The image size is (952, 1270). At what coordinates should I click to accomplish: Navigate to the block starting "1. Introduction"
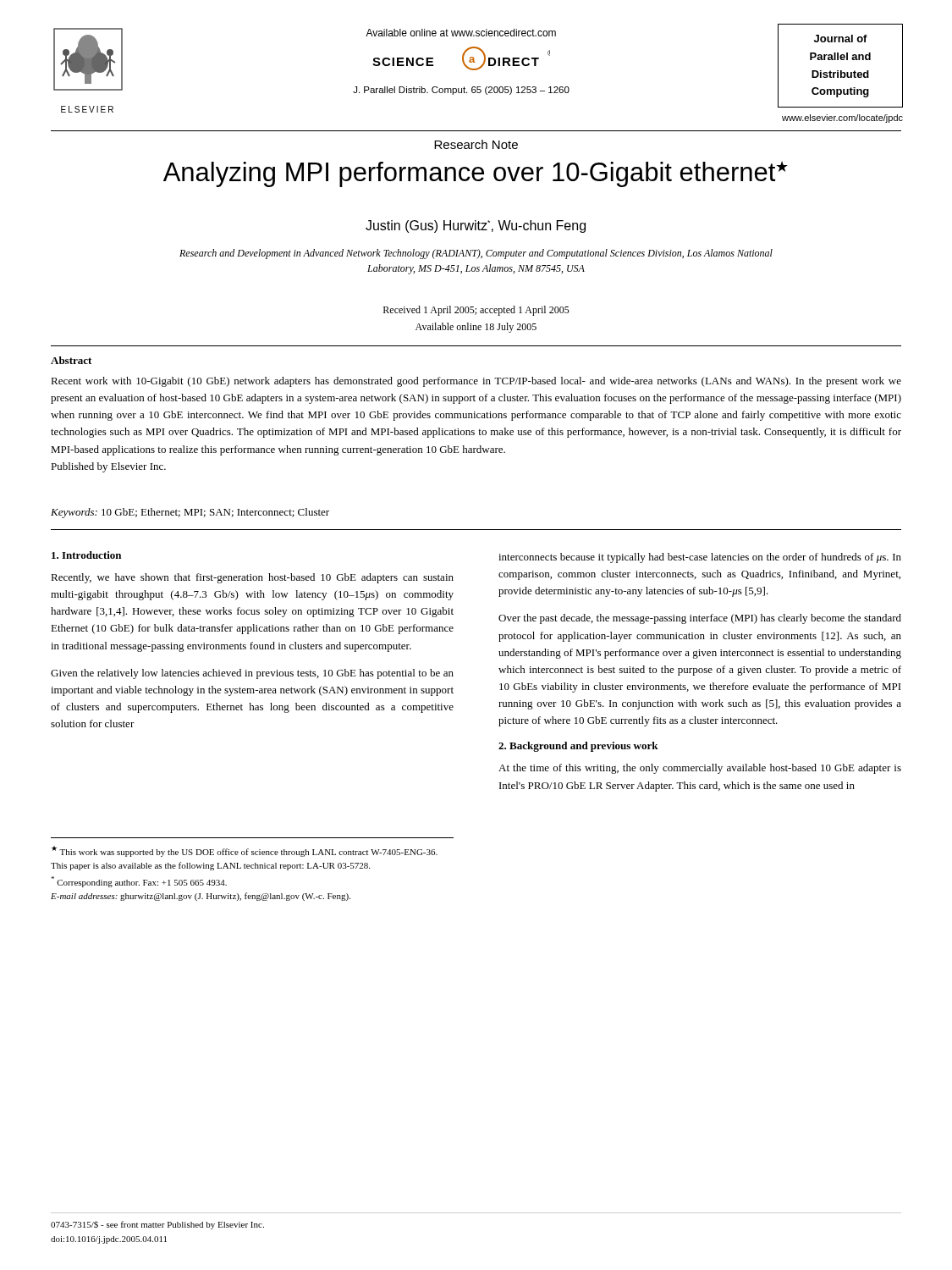click(x=86, y=555)
